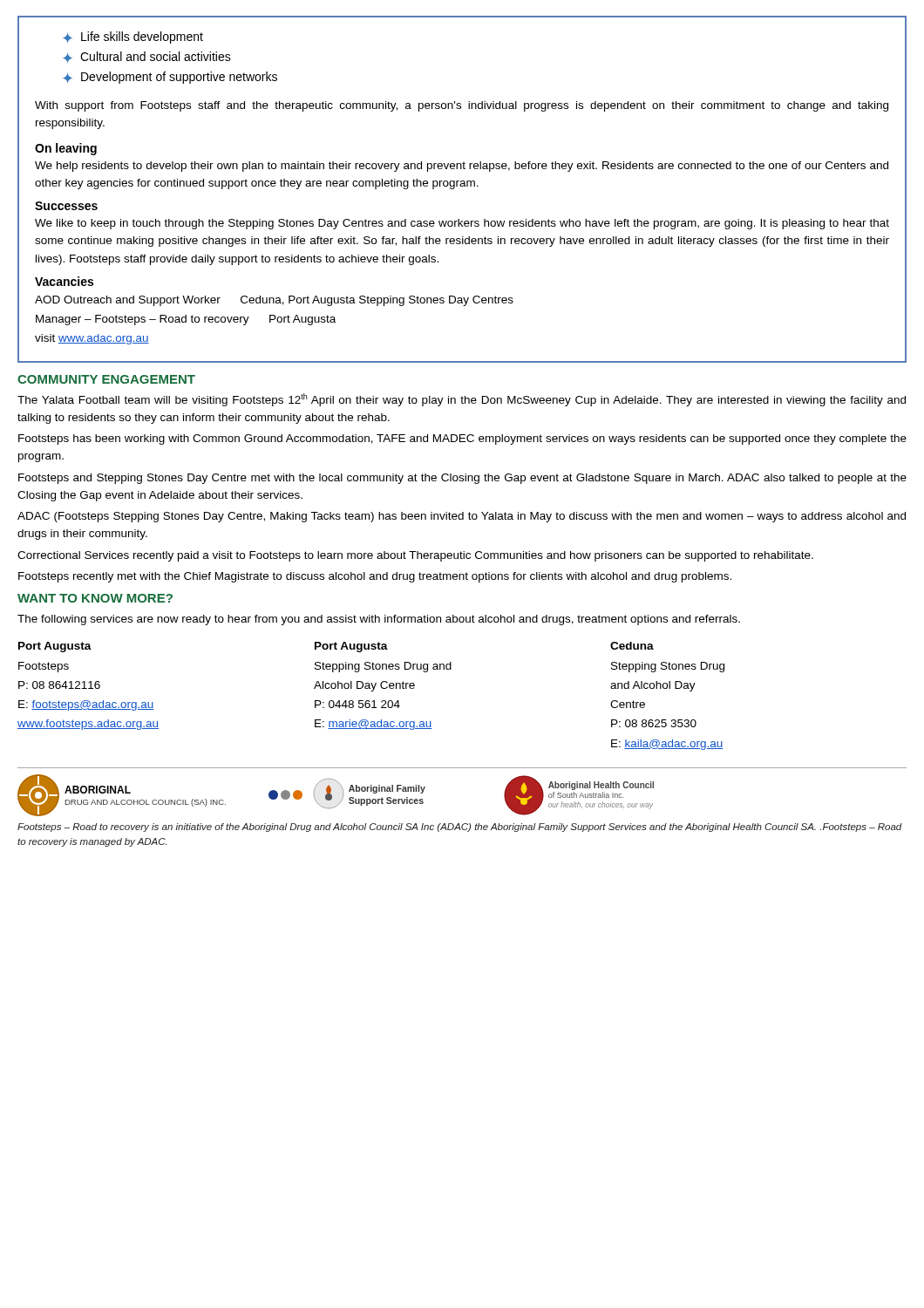Locate the block of text that opens with "✦ Development of supportive"
Viewport: 924px width, 1308px height.
(x=169, y=79)
